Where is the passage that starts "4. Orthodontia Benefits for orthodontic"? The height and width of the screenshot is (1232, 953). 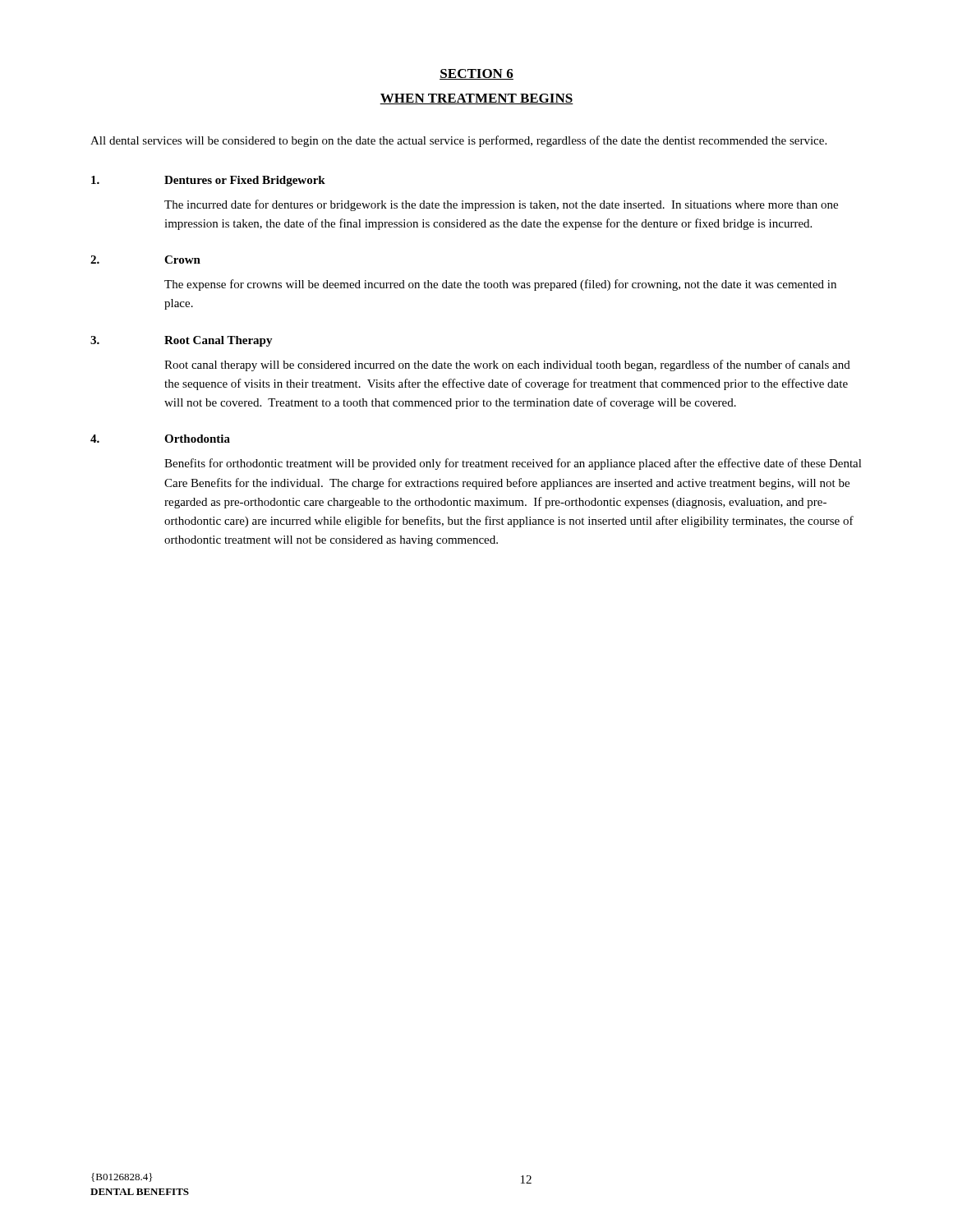click(x=476, y=491)
